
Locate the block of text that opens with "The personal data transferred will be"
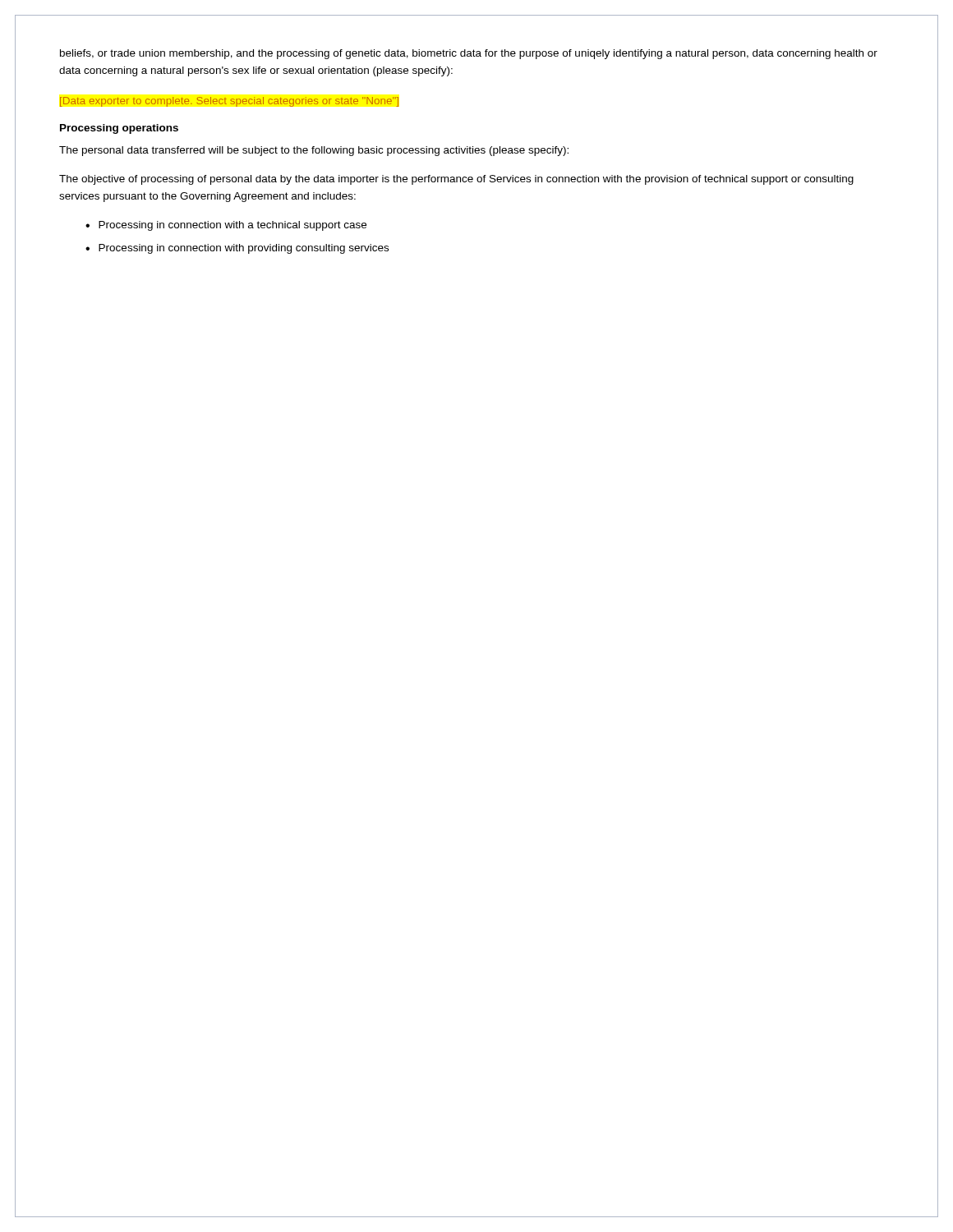[x=314, y=150]
